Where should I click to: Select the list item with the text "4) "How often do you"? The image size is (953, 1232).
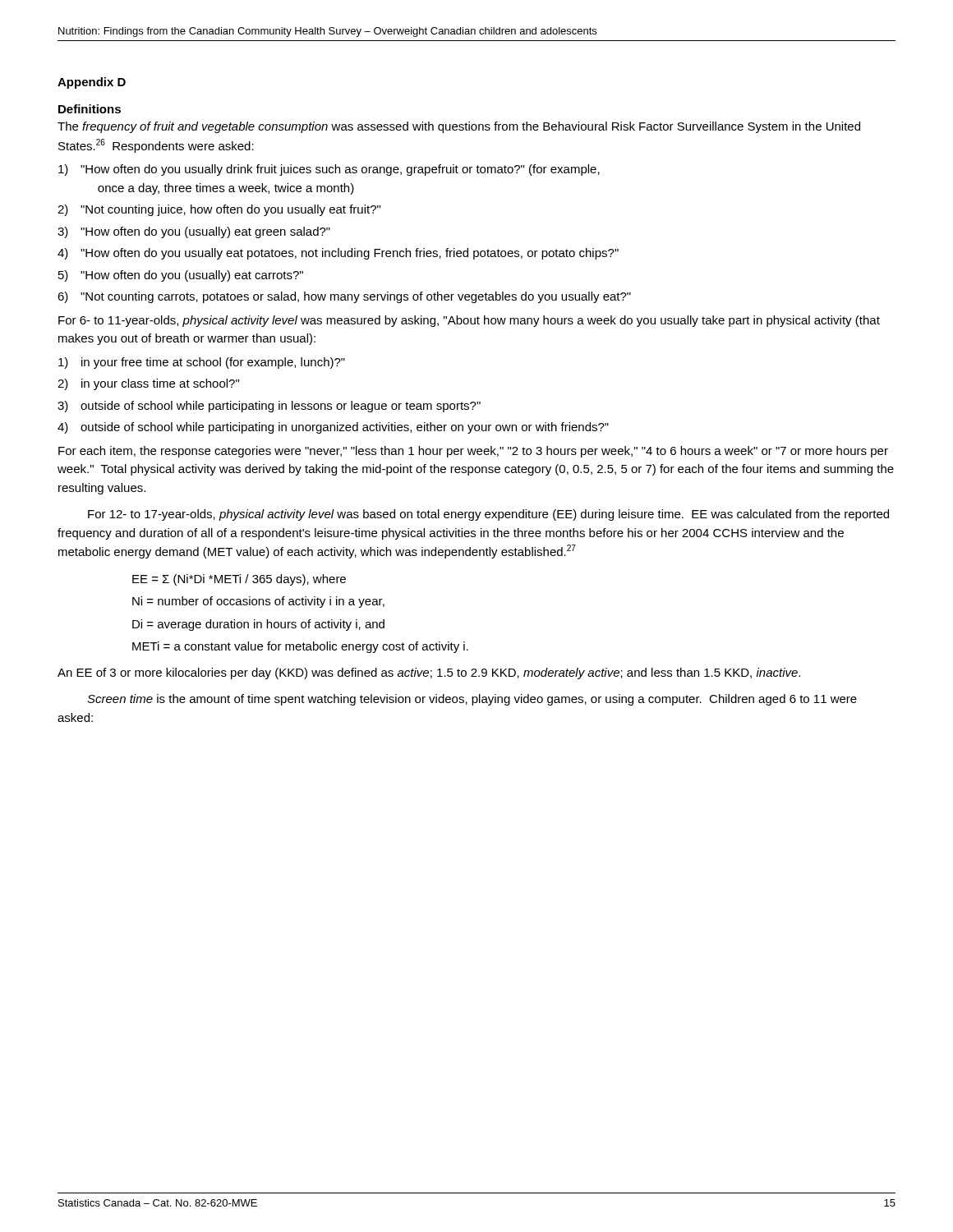pyautogui.click(x=476, y=253)
